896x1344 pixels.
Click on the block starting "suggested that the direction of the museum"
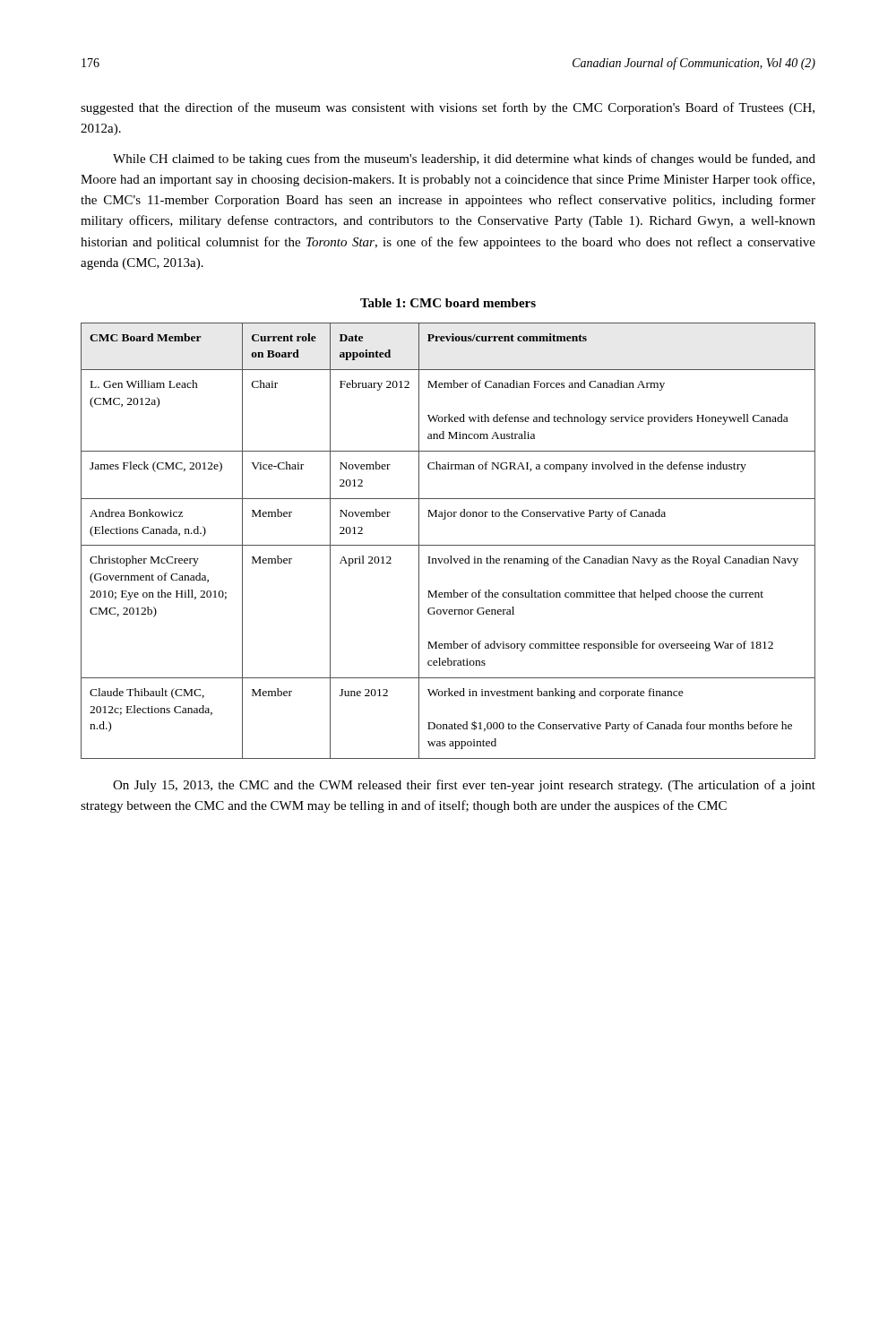click(x=448, y=185)
